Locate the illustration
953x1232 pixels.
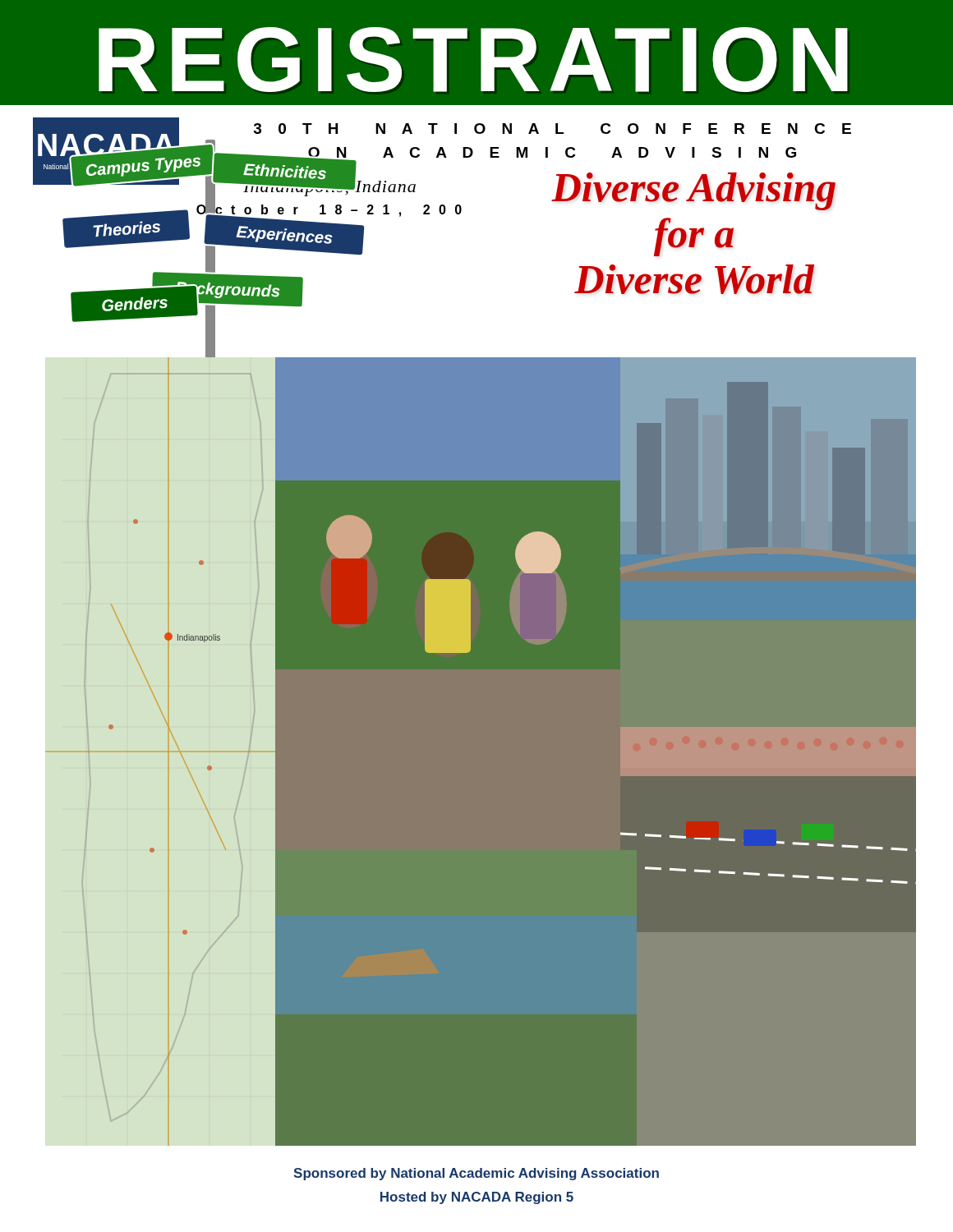click(x=218, y=251)
